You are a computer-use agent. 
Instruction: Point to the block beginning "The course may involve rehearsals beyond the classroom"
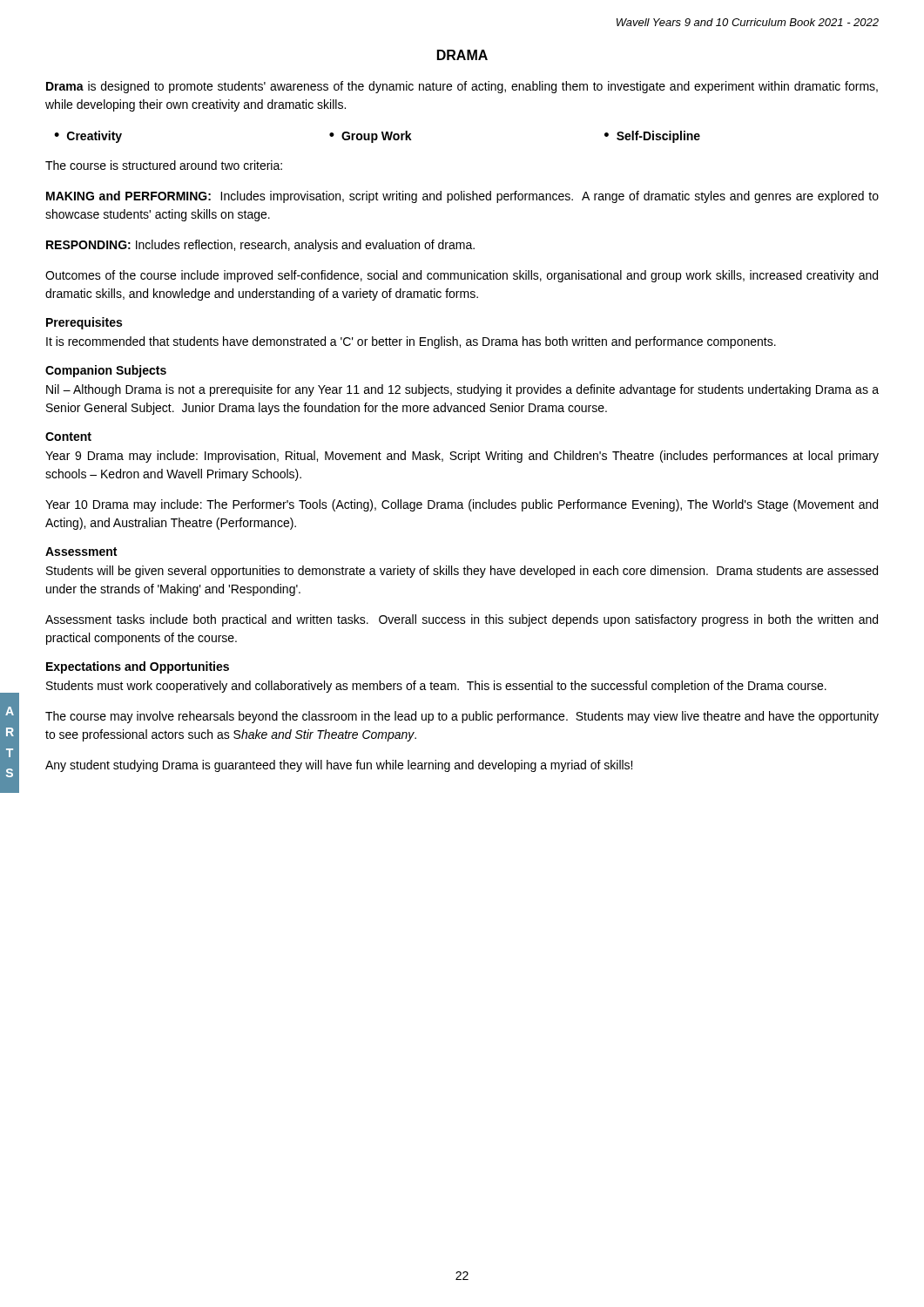[462, 725]
